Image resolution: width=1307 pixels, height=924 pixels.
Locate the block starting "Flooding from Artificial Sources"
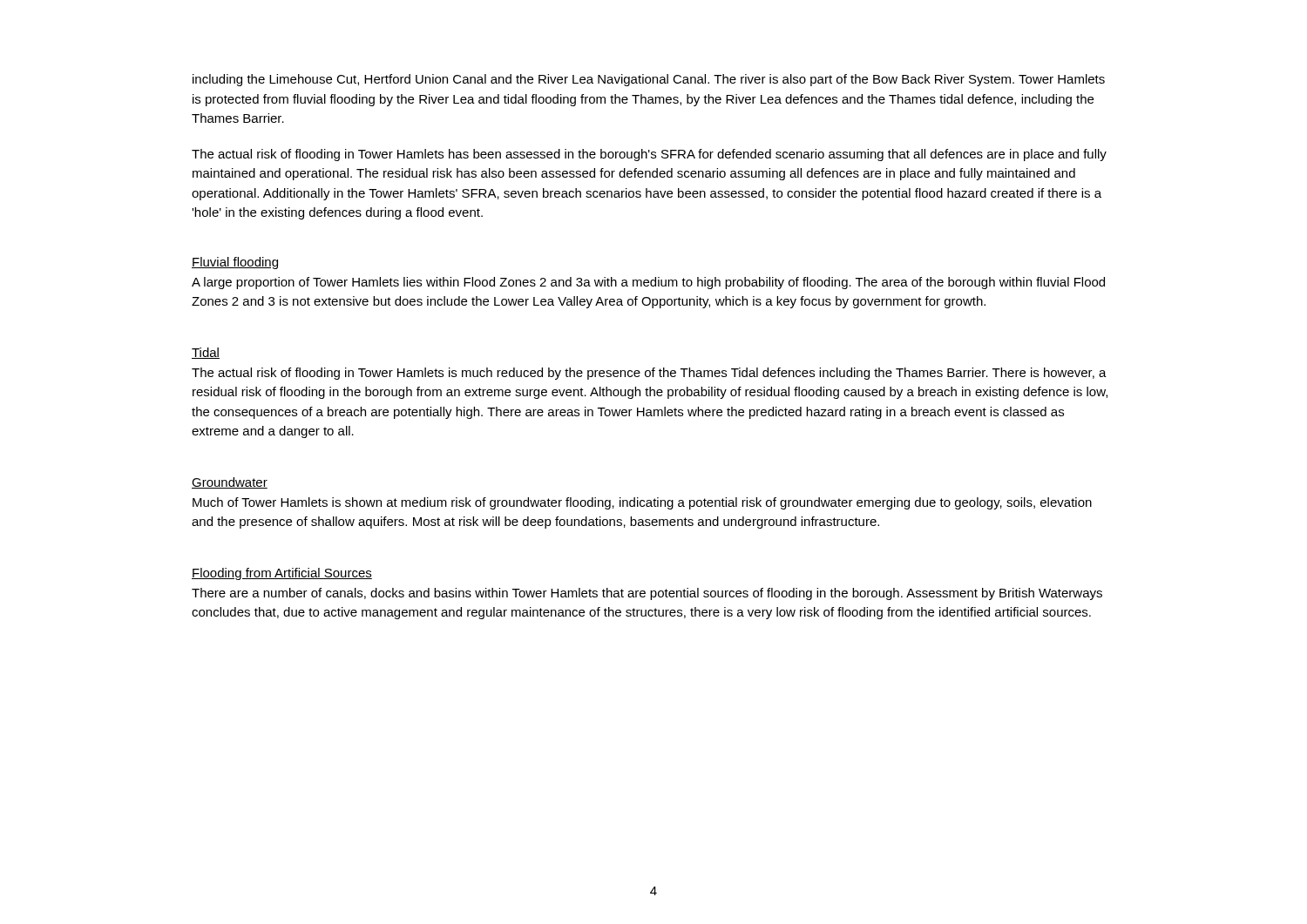click(282, 572)
